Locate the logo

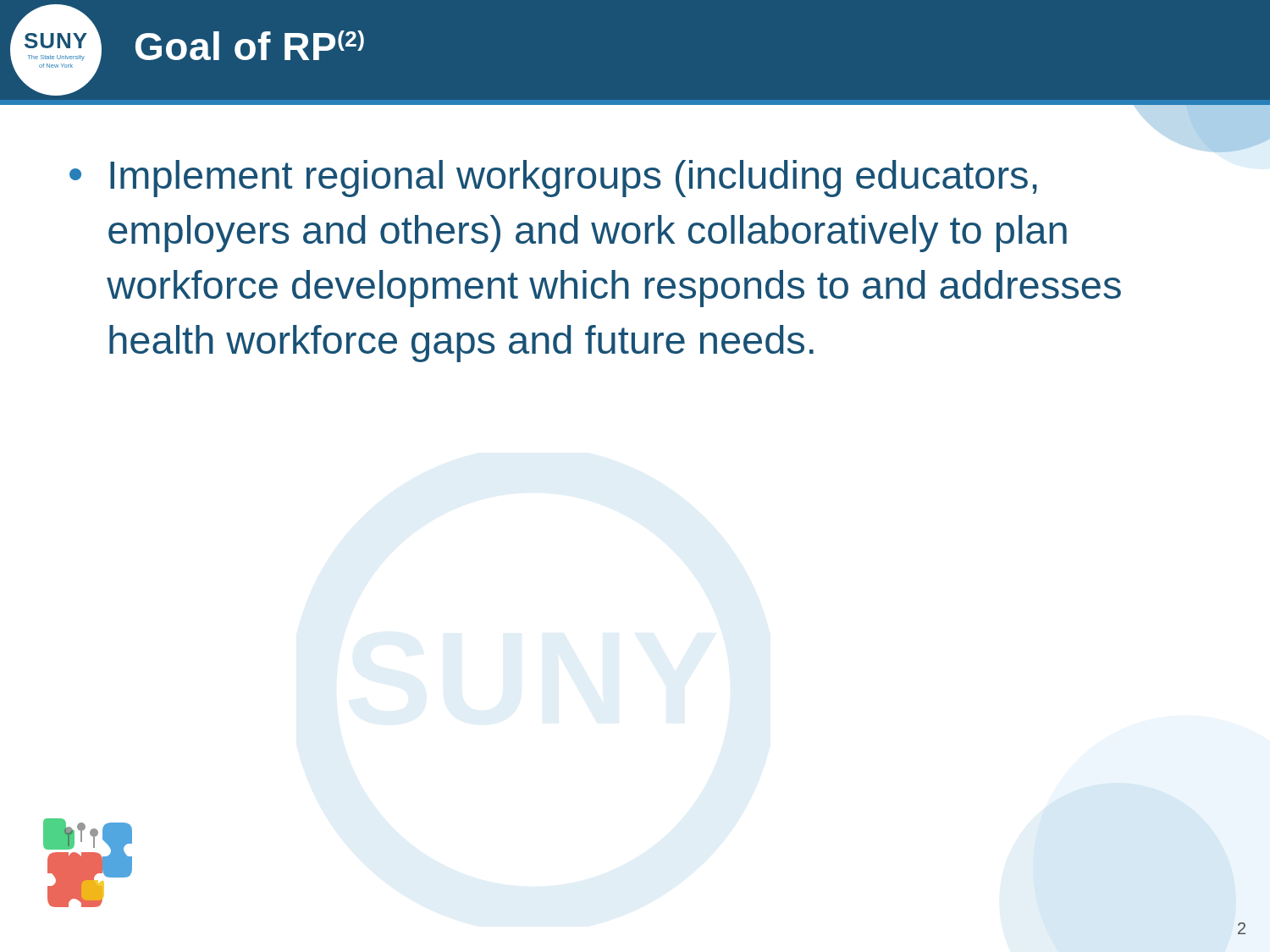tap(533, 690)
